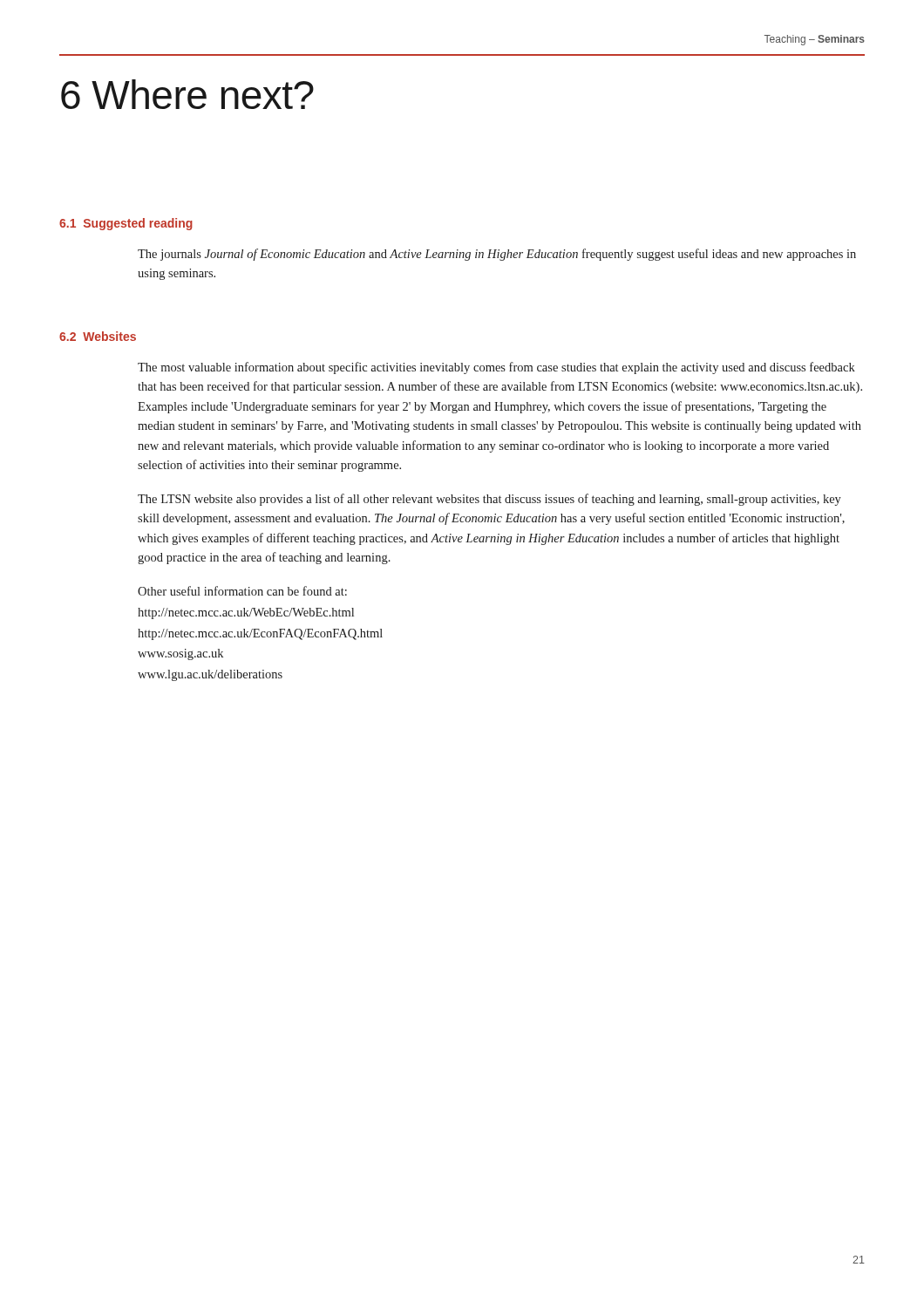Find the text block that reads "The journals Journal of Economic Education"
The height and width of the screenshot is (1308, 924).
coord(501,264)
